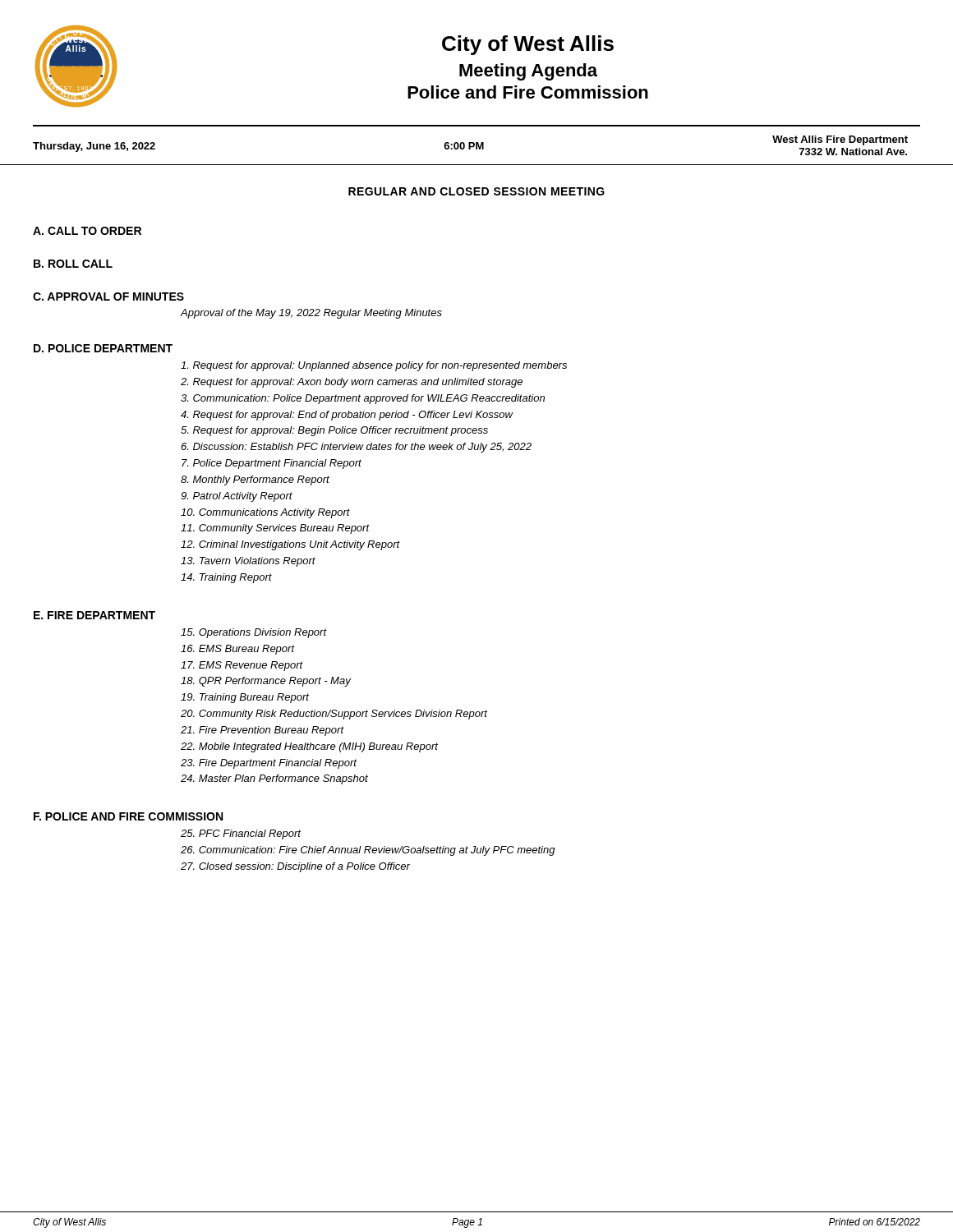This screenshot has height=1232, width=953.
Task: Navigate to the element starting "19. Training Bureau"
Action: tap(245, 697)
